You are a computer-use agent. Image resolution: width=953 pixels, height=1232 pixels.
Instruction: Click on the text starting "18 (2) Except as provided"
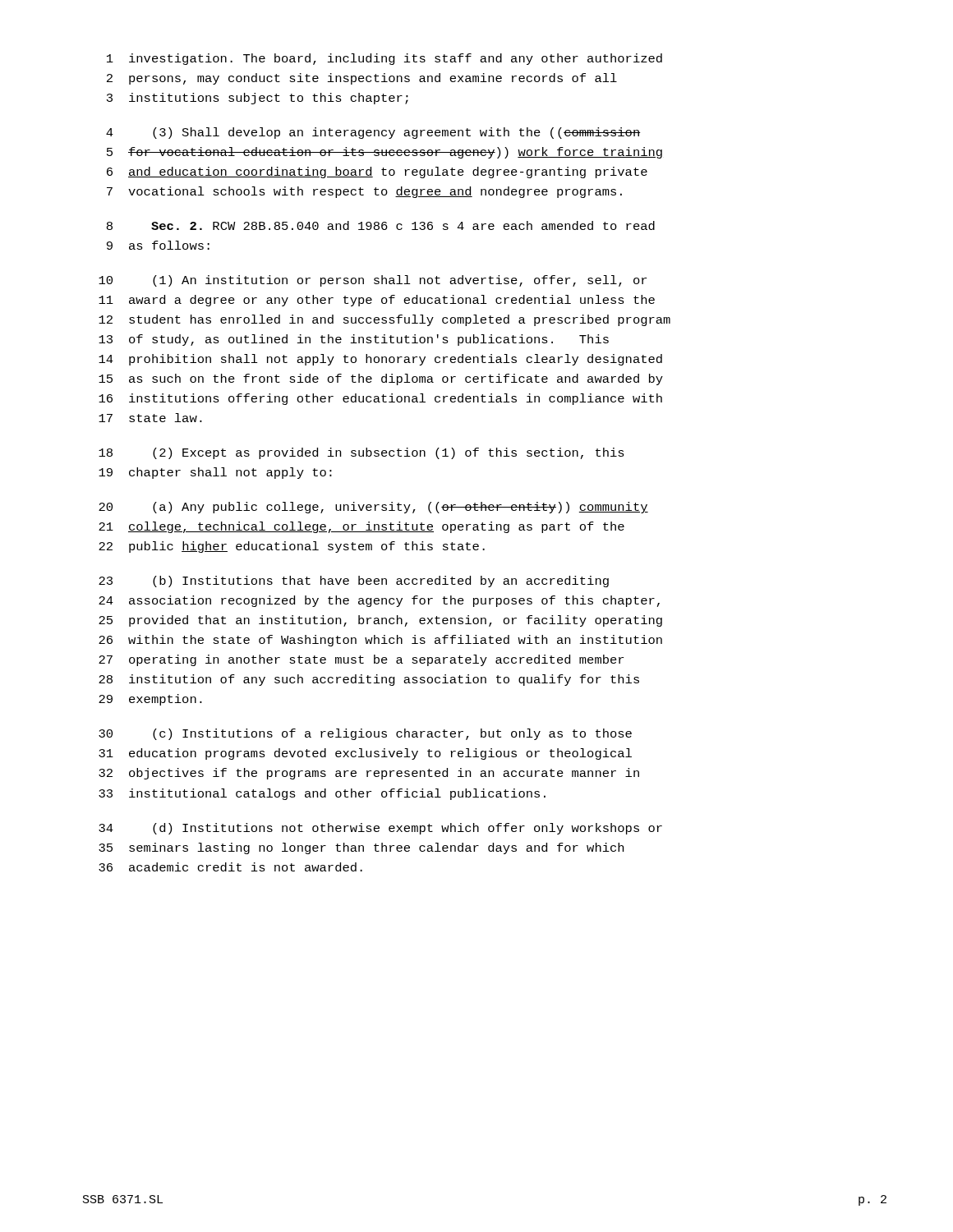[x=485, y=463]
